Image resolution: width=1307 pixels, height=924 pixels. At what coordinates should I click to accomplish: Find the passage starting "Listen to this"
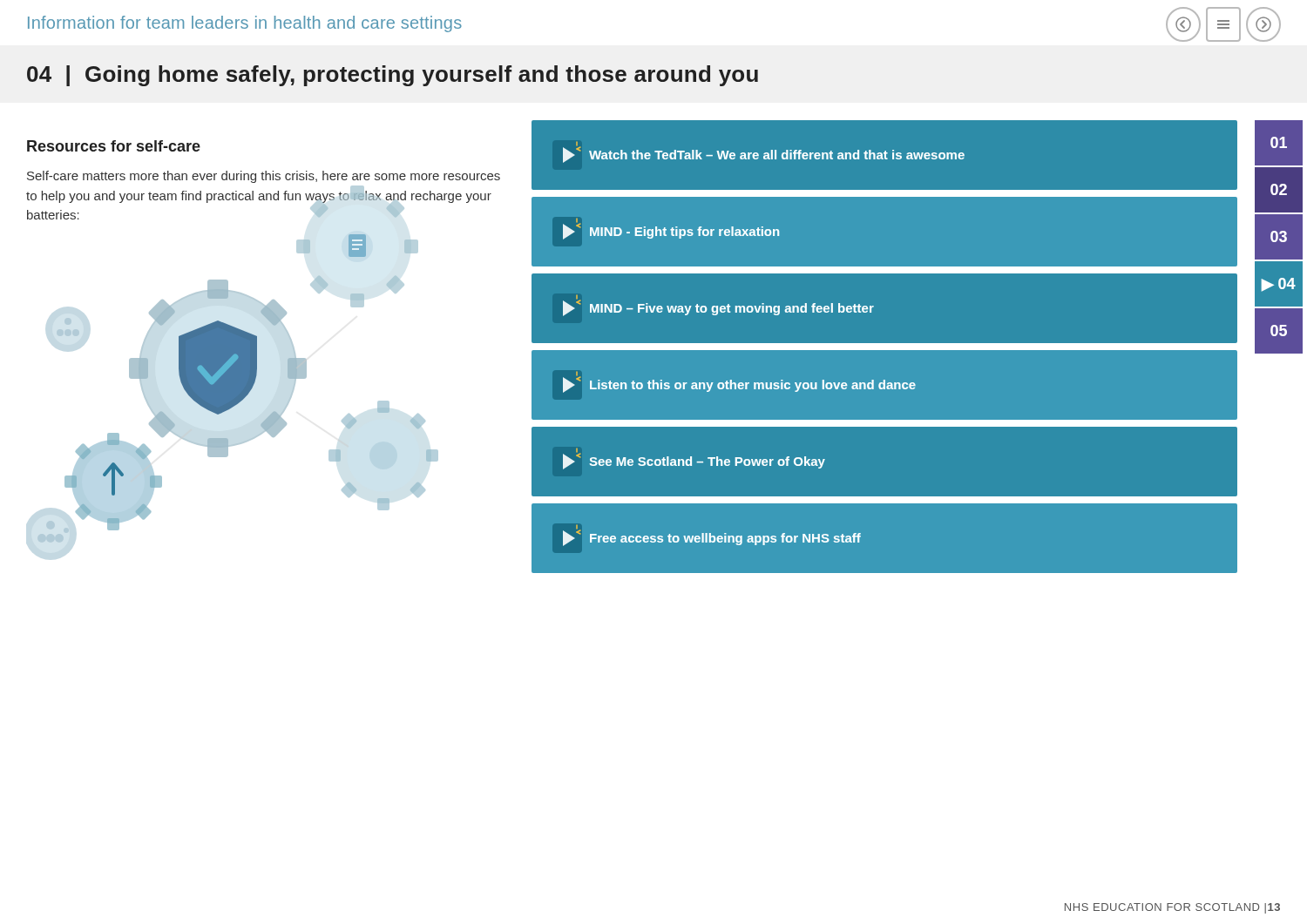point(884,385)
